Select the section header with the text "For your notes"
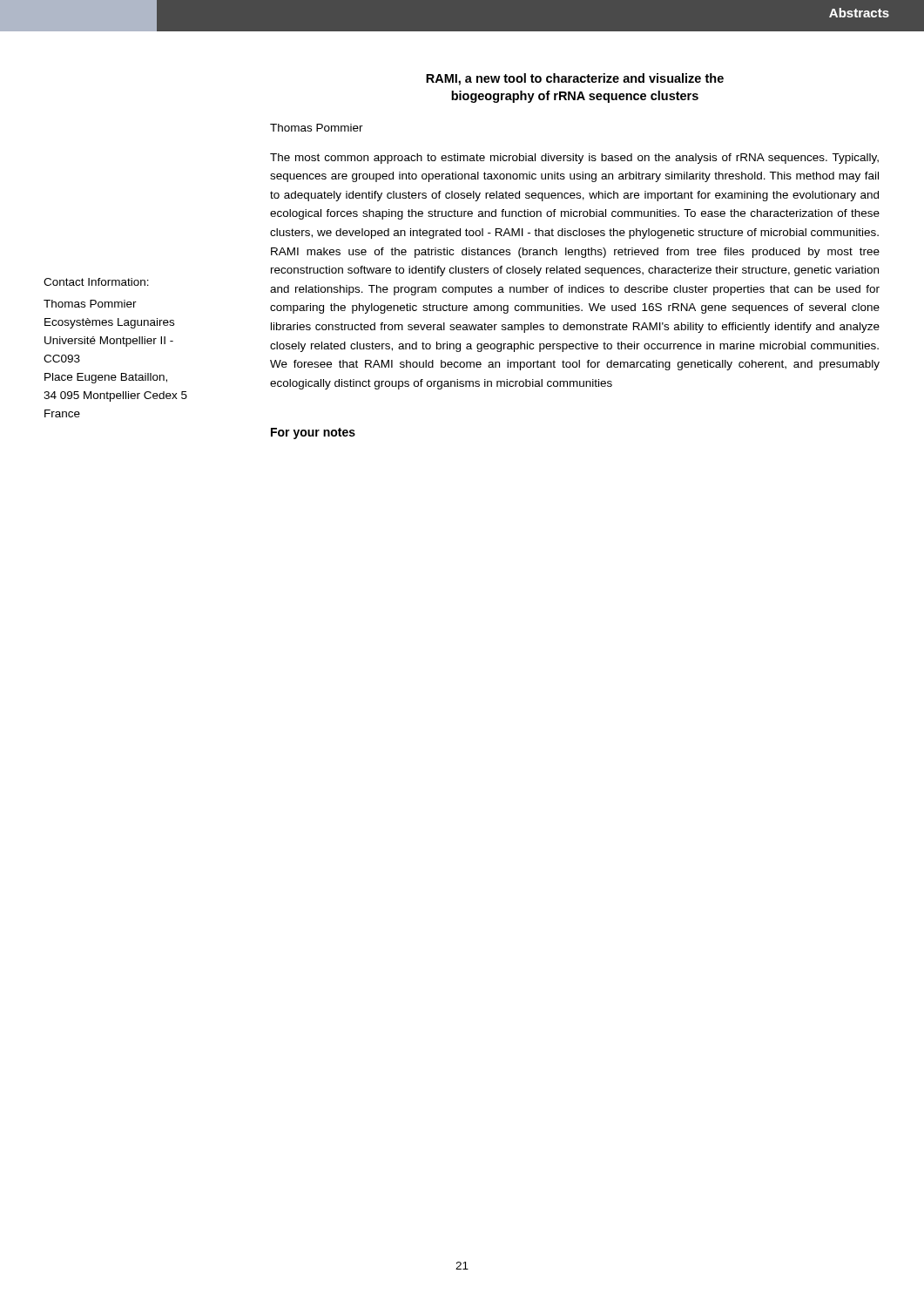This screenshot has width=924, height=1307. (313, 432)
